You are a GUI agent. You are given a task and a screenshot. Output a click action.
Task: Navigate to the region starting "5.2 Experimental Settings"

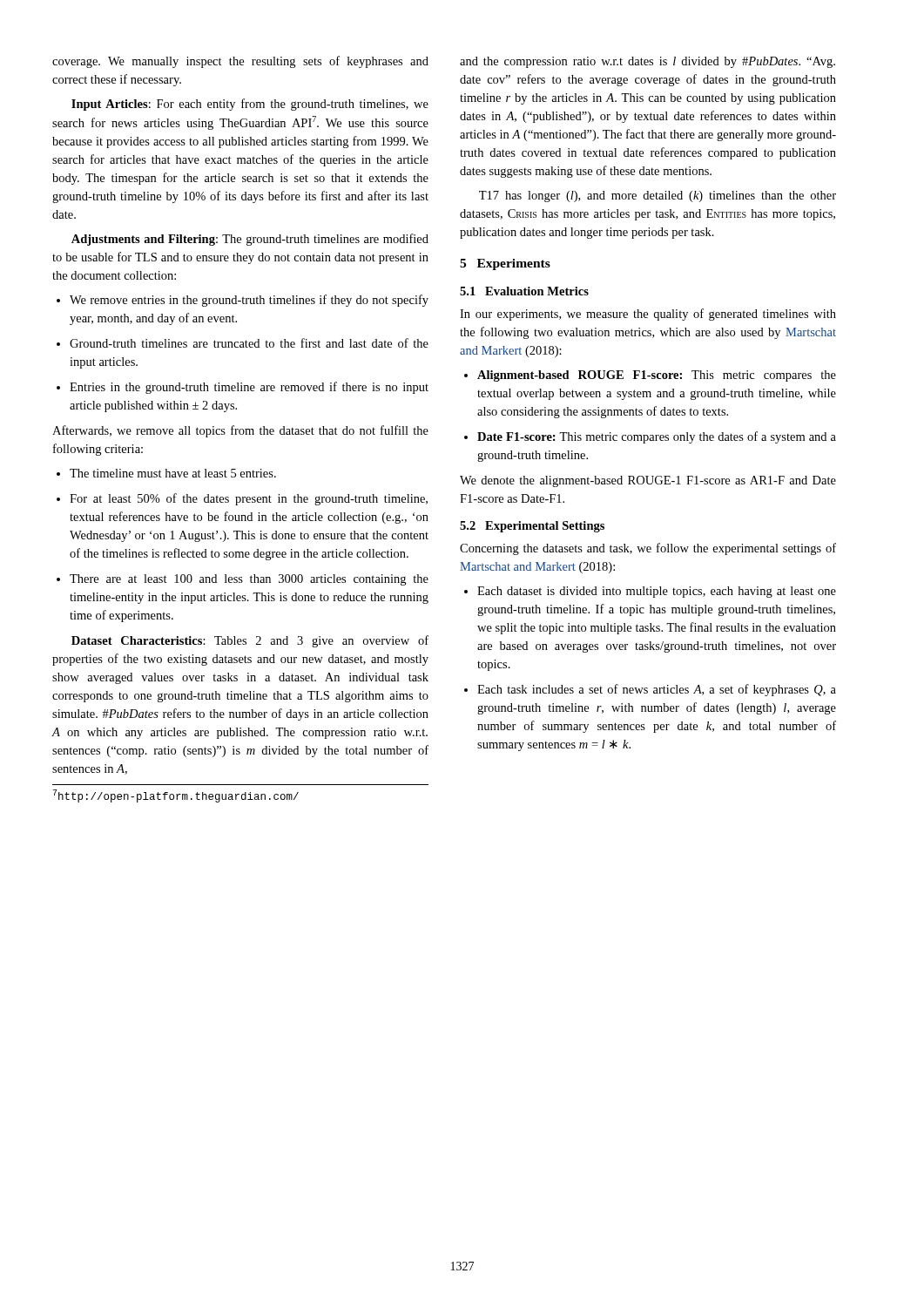[x=532, y=527]
